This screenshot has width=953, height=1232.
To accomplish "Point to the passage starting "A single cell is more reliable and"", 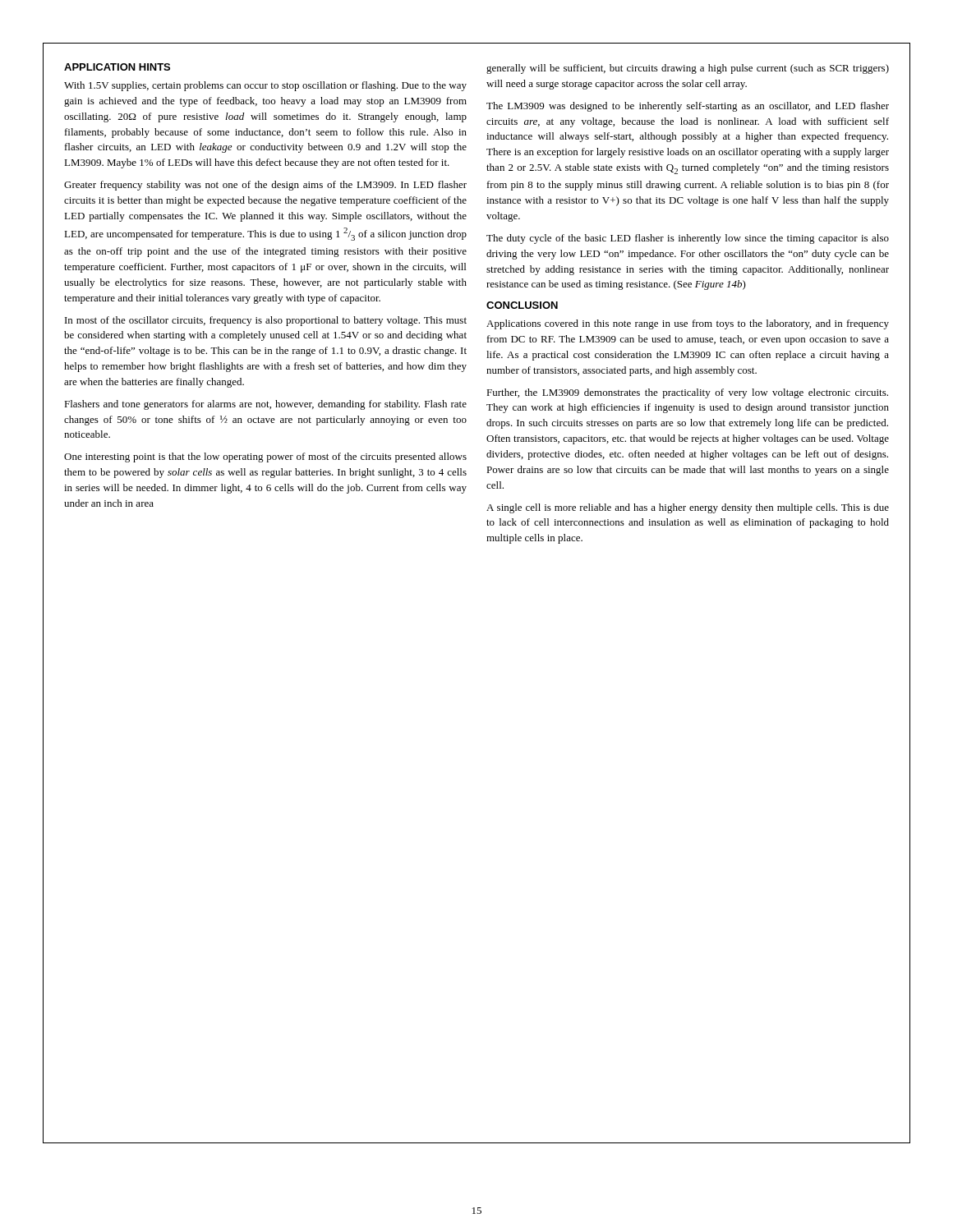I will point(688,523).
